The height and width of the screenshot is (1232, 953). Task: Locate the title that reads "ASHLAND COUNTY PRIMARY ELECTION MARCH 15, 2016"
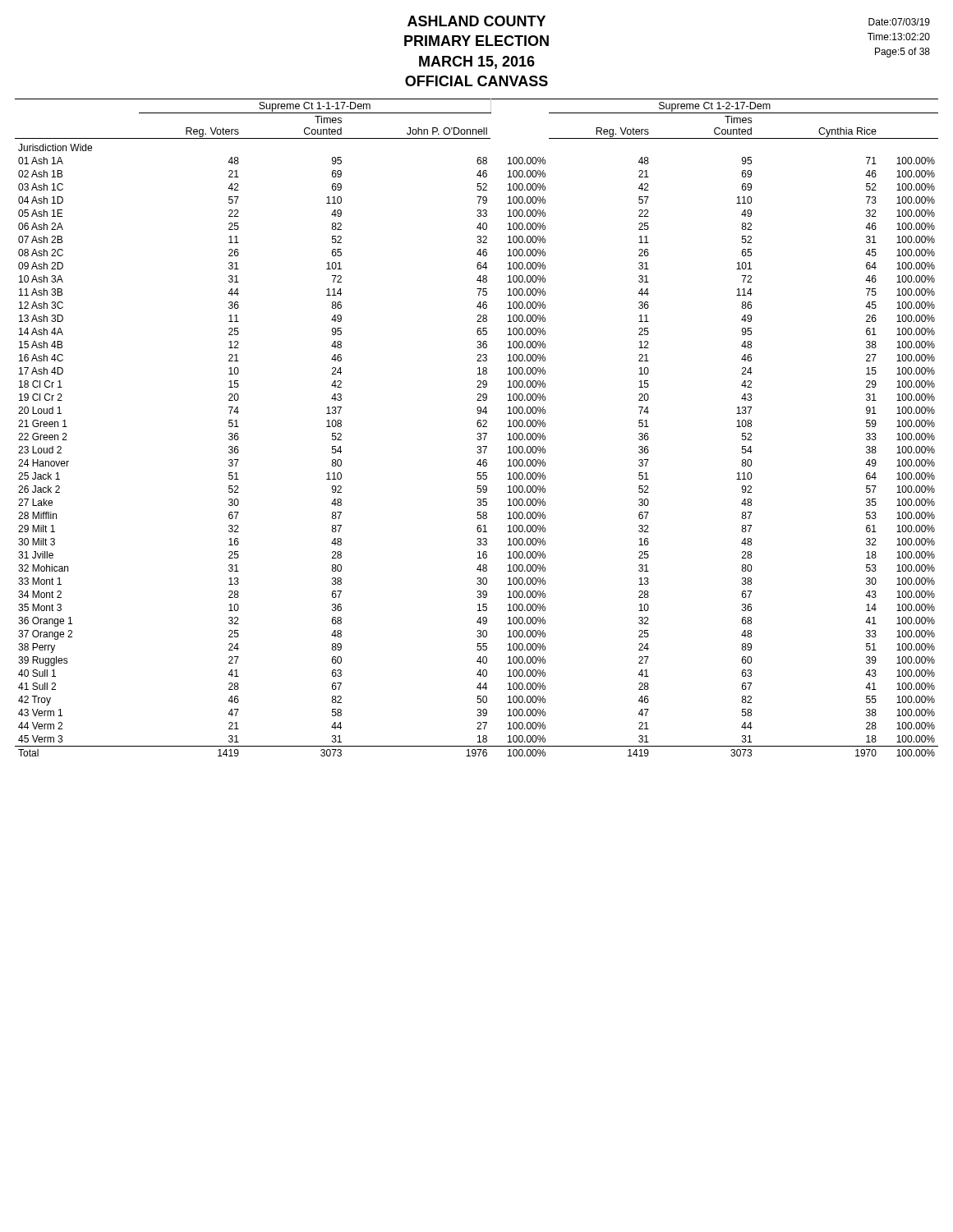[476, 51]
